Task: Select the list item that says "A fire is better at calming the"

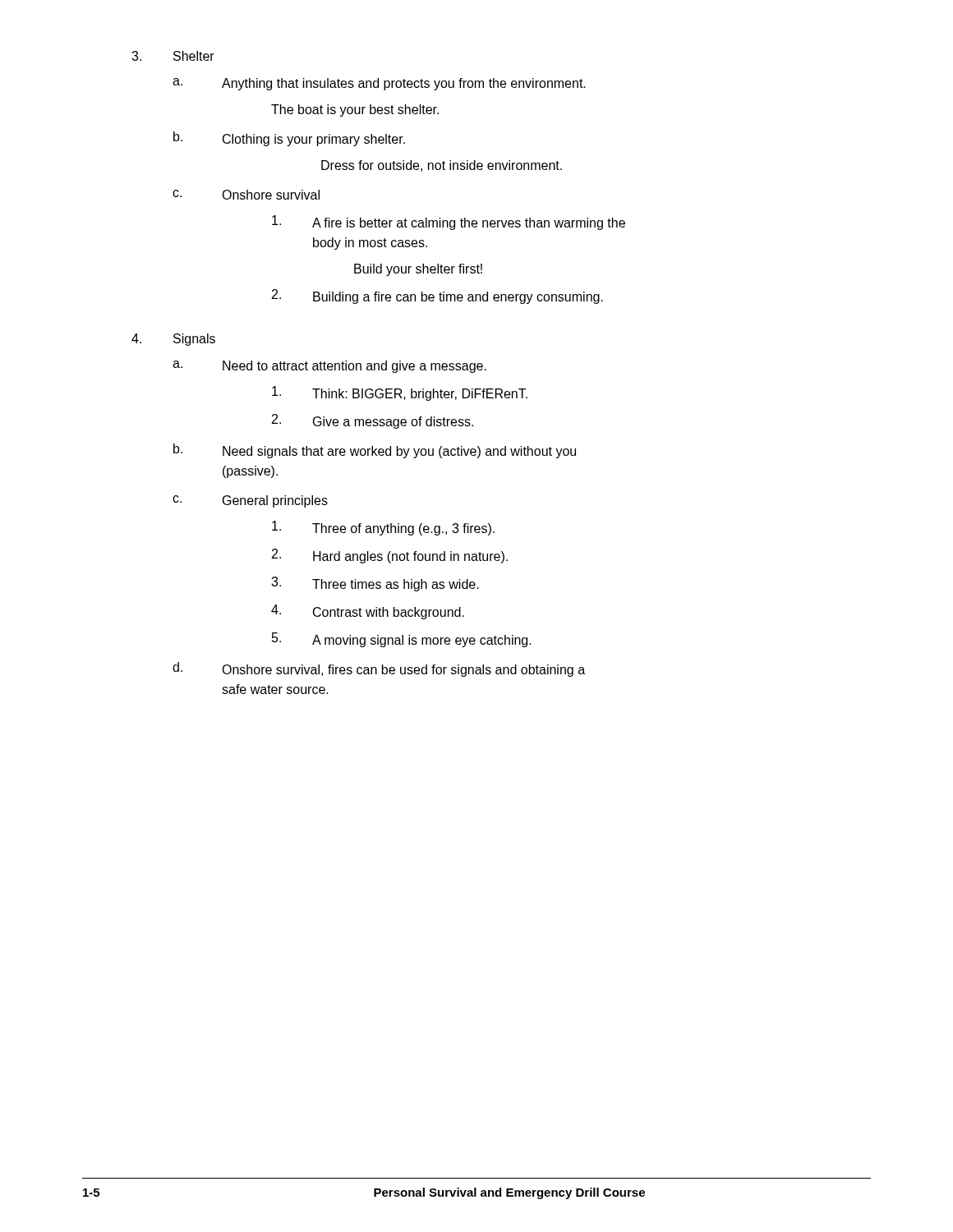Action: point(448,233)
